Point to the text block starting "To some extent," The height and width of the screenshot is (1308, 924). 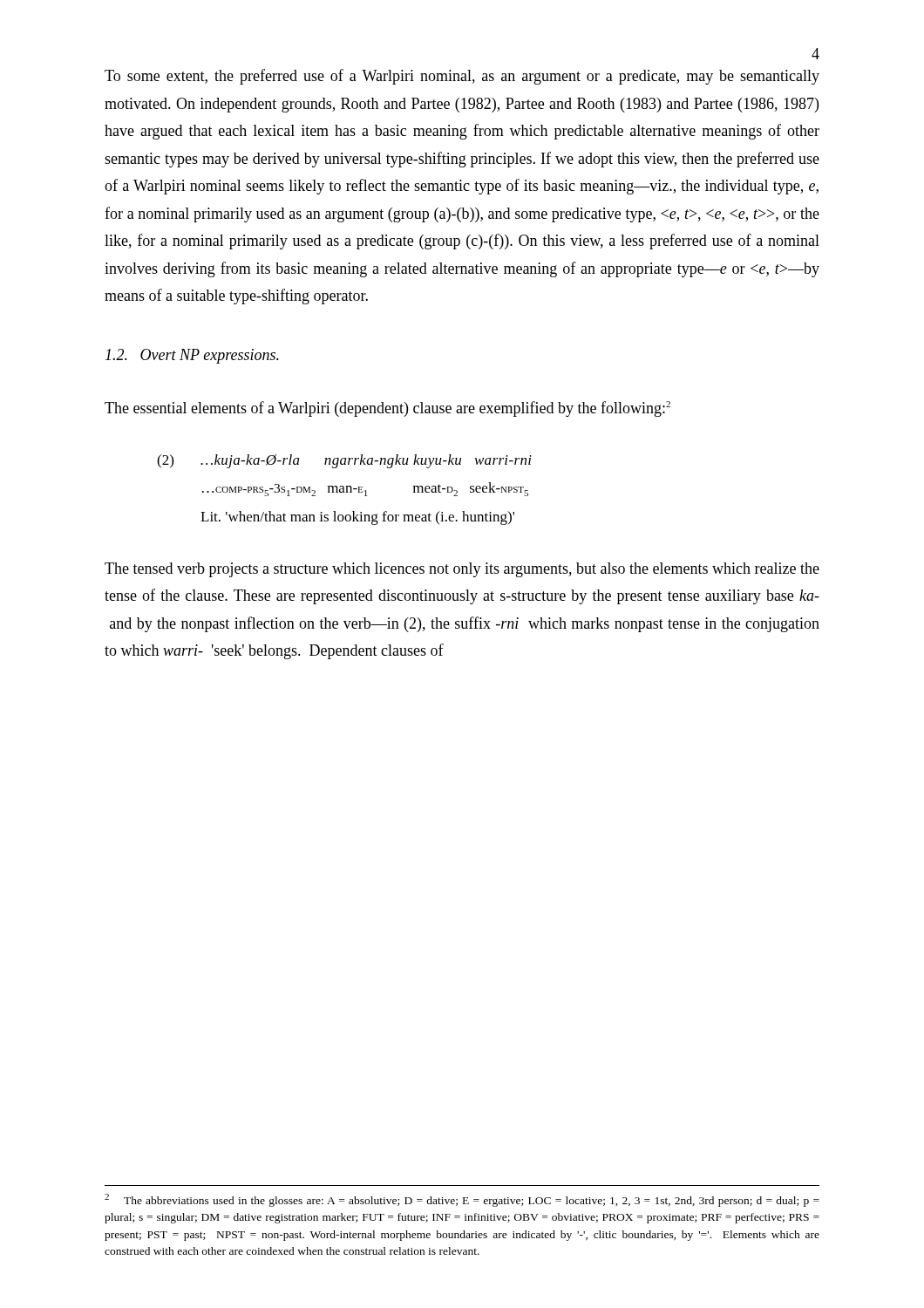(462, 186)
